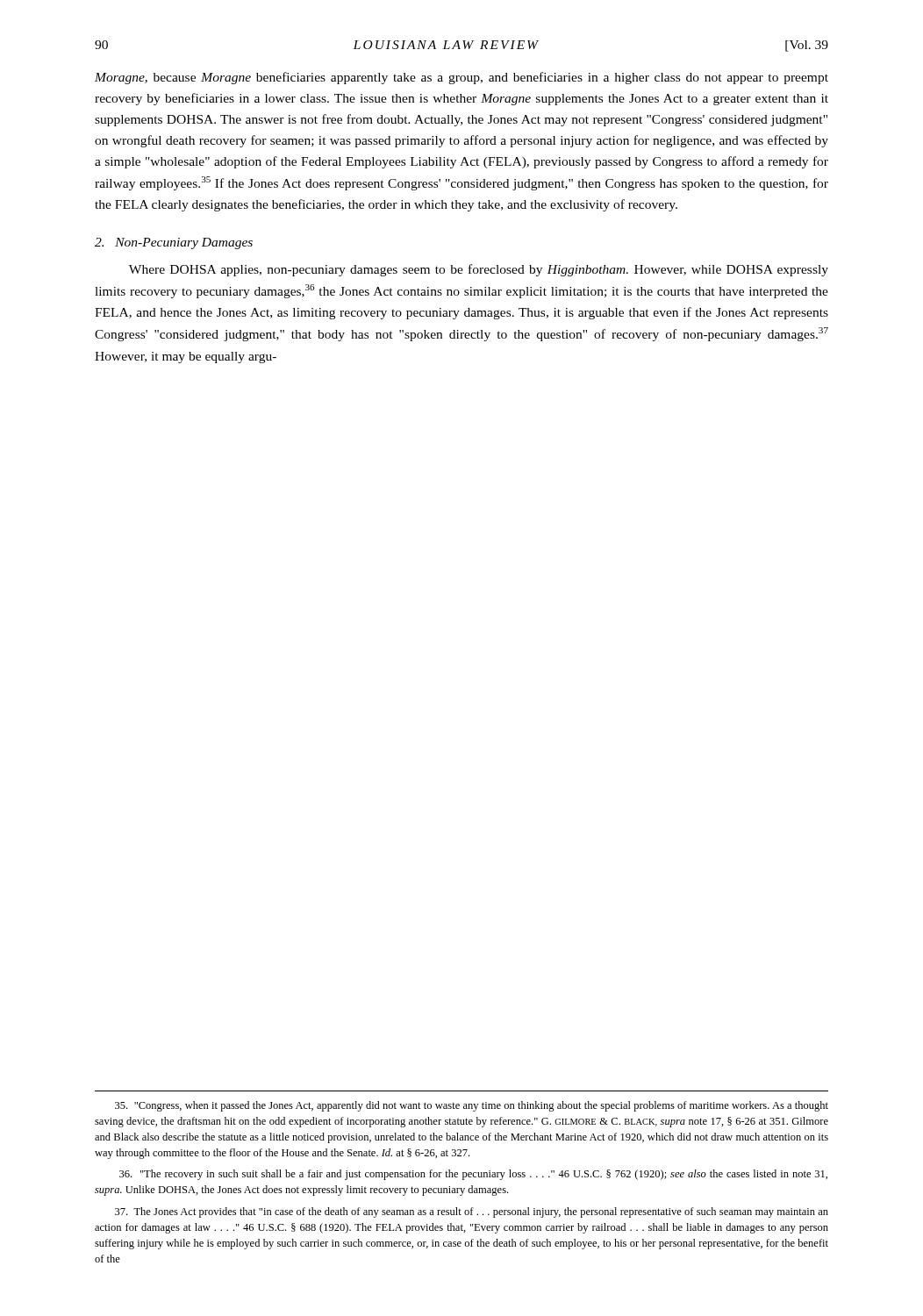Navigate to the text starting "Where DOHSA applies, non-pecuniary damages"
This screenshot has height=1316, width=923.
tap(462, 313)
